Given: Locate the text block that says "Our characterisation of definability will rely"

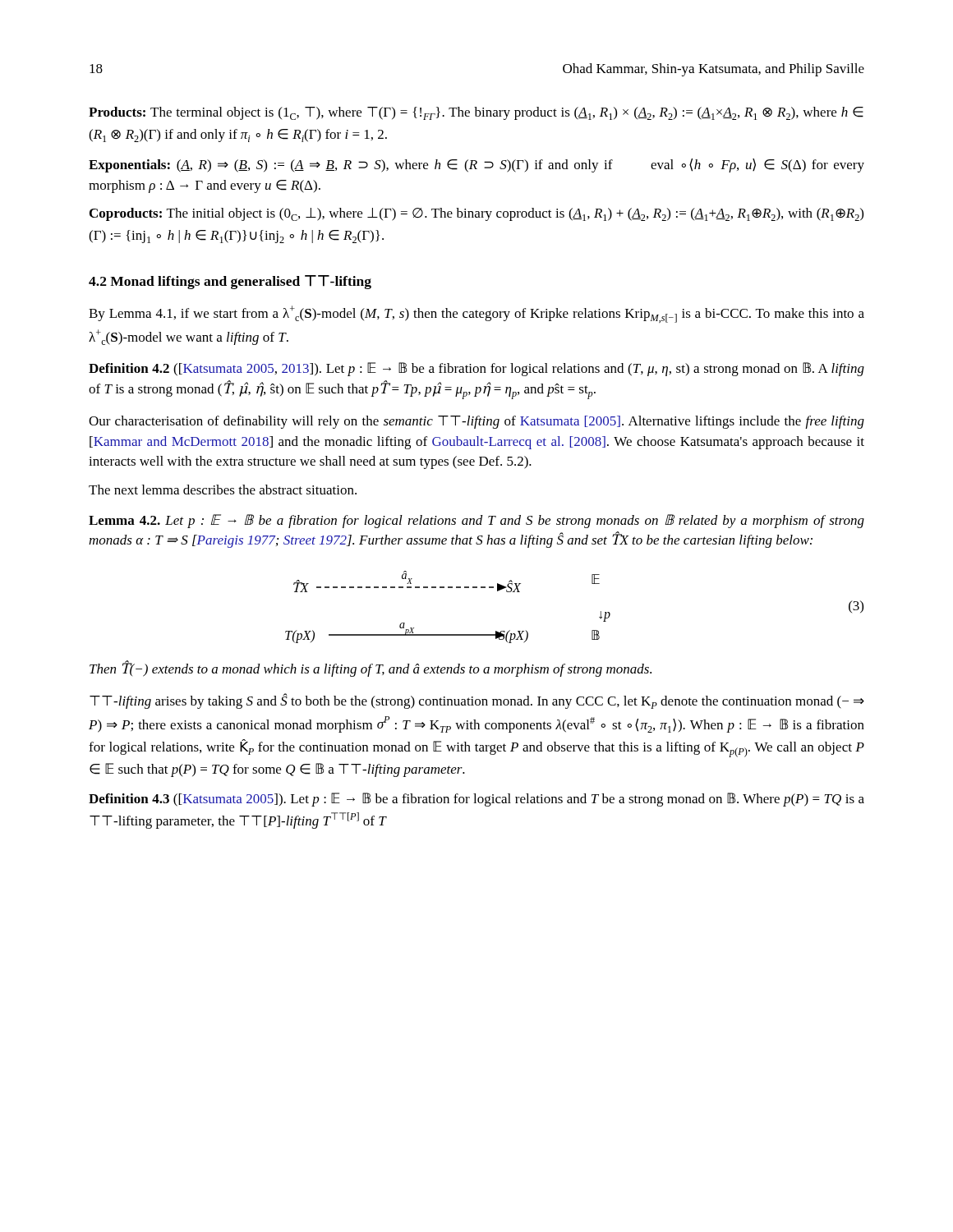Looking at the screenshot, I should (476, 442).
